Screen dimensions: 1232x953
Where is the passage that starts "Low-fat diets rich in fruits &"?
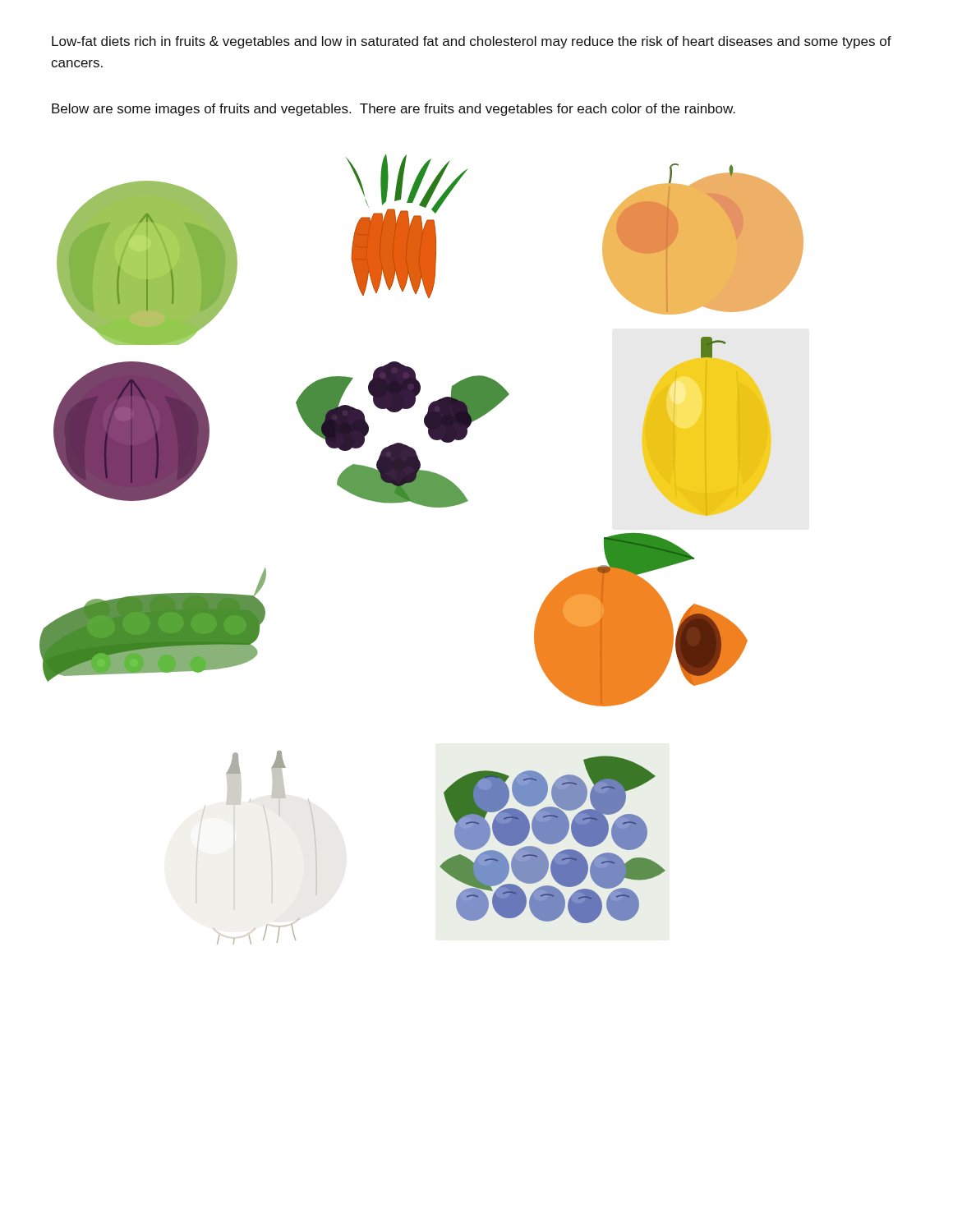point(471,52)
